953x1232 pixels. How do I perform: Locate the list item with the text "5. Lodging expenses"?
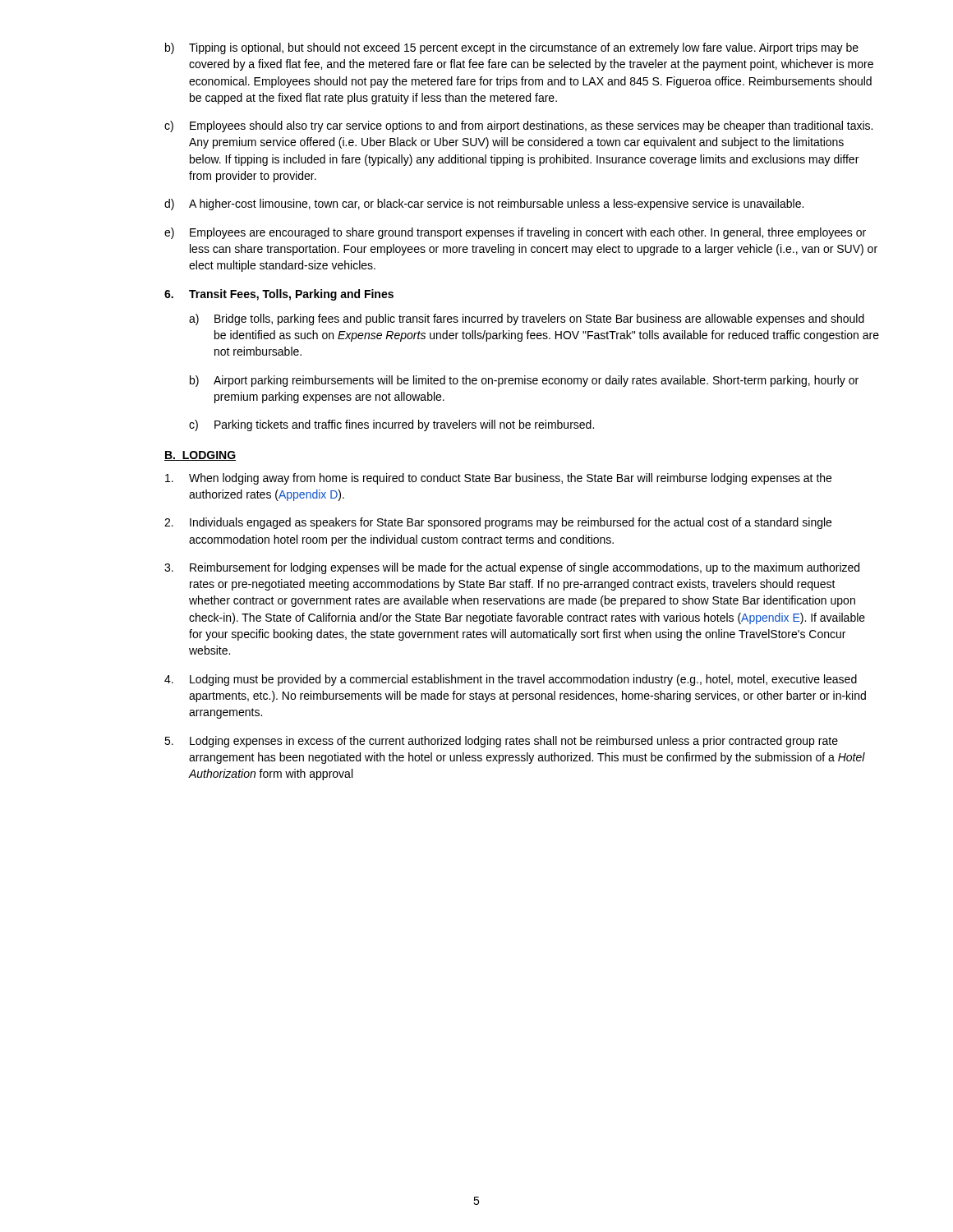point(522,757)
